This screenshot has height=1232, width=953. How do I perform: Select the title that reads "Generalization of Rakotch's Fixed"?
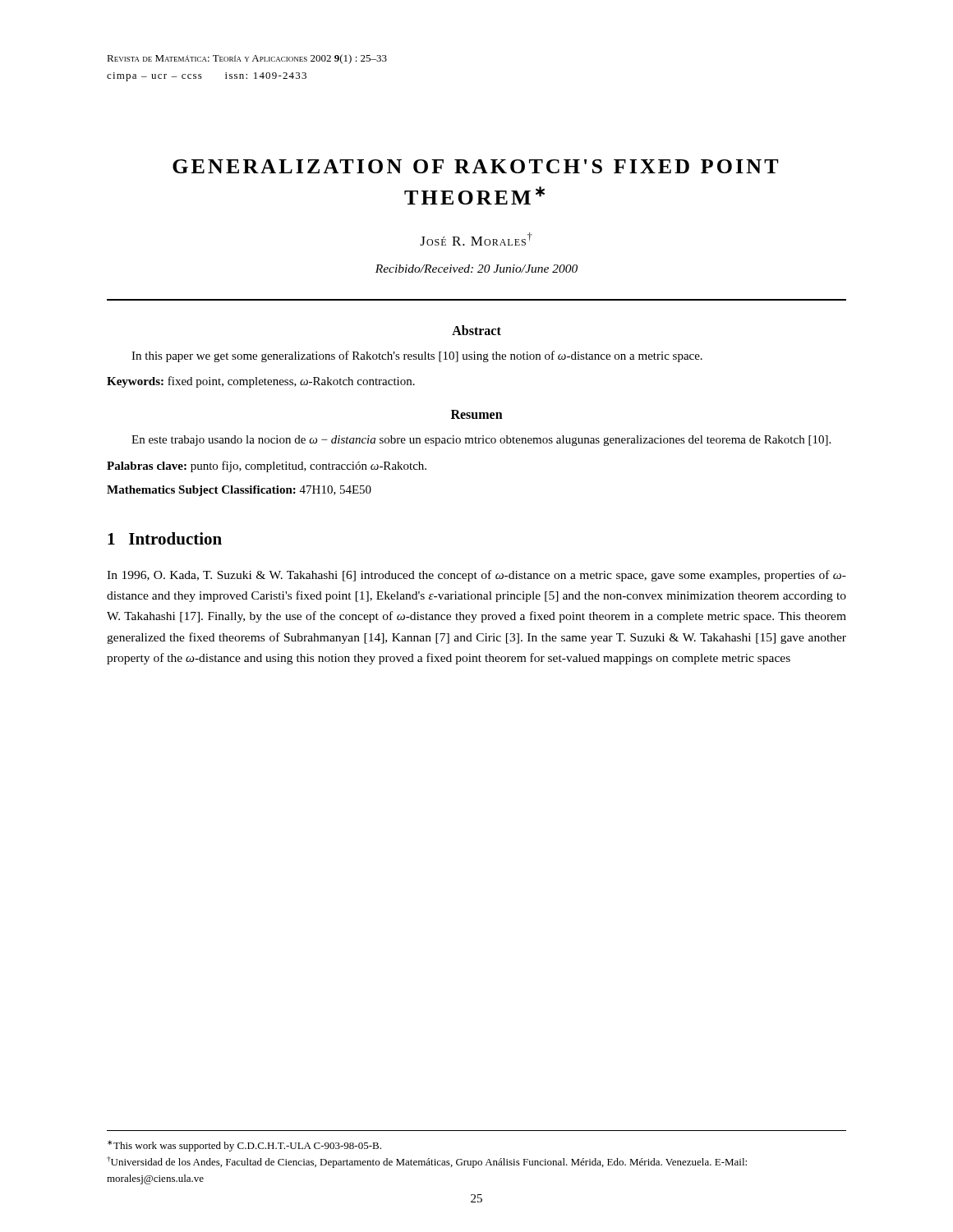pyautogui.click(x=476, y=182)
